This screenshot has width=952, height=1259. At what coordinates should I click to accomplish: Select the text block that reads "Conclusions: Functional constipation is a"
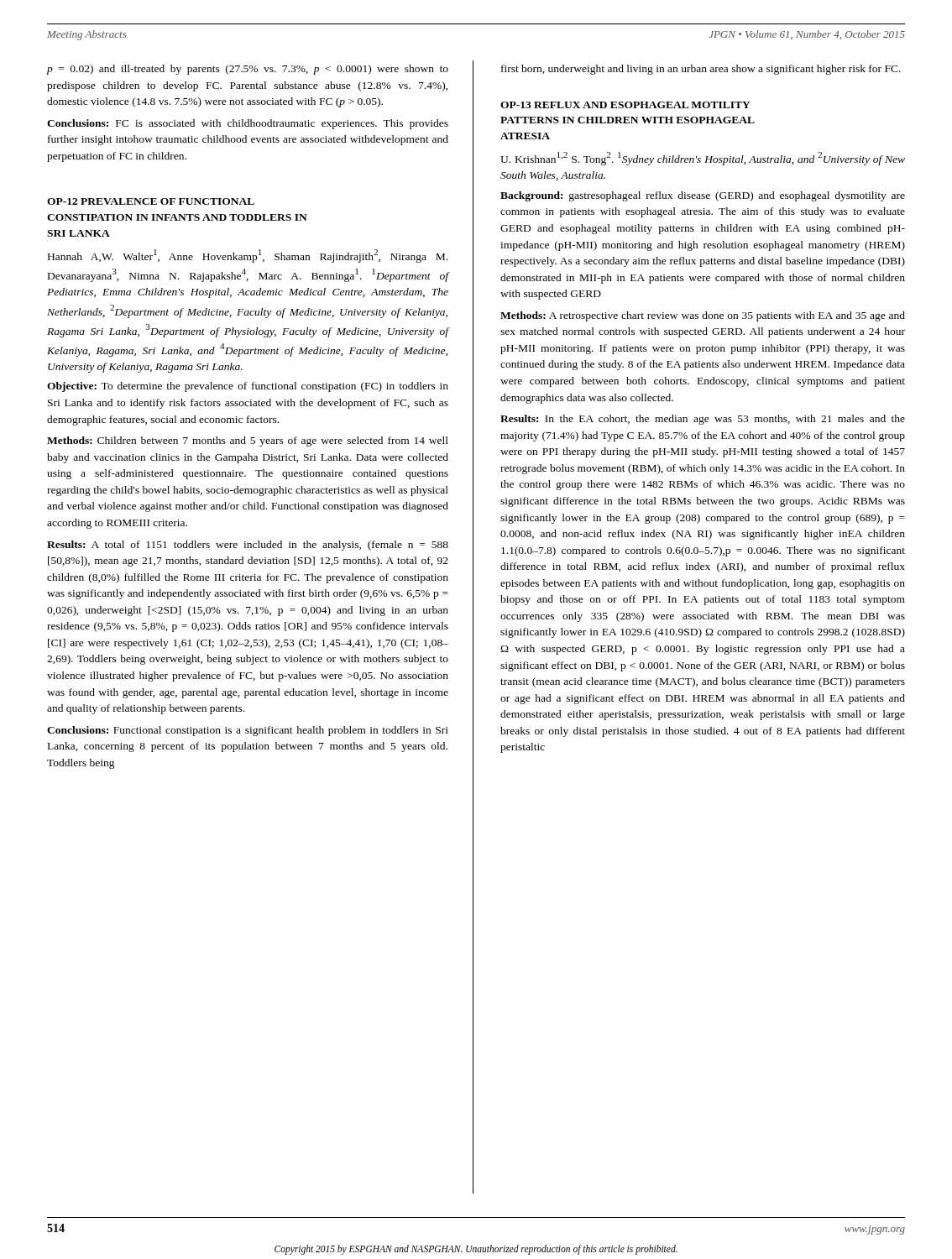click(x=248, y=746)
